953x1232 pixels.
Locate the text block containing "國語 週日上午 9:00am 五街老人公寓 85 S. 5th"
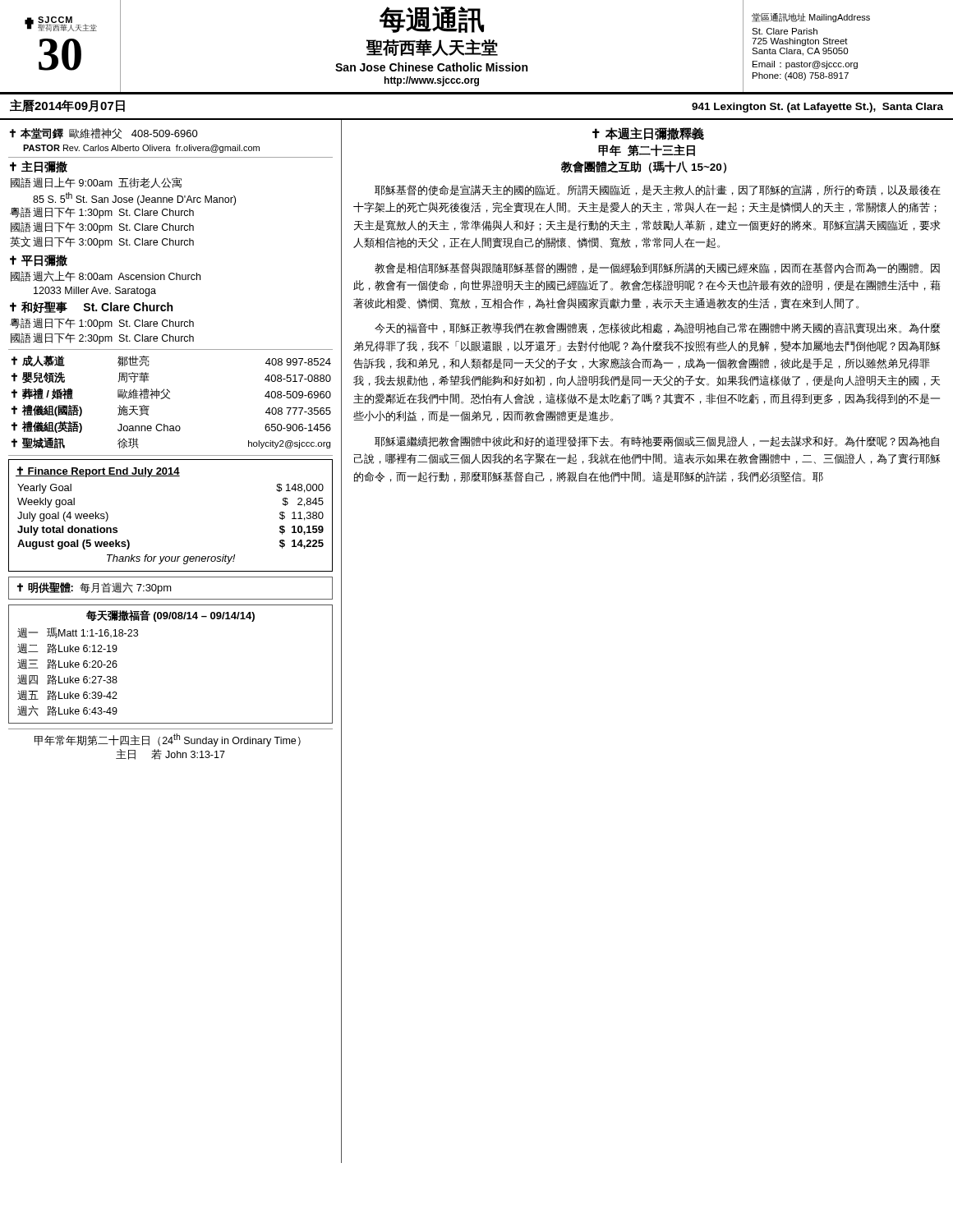coord(171,213)
